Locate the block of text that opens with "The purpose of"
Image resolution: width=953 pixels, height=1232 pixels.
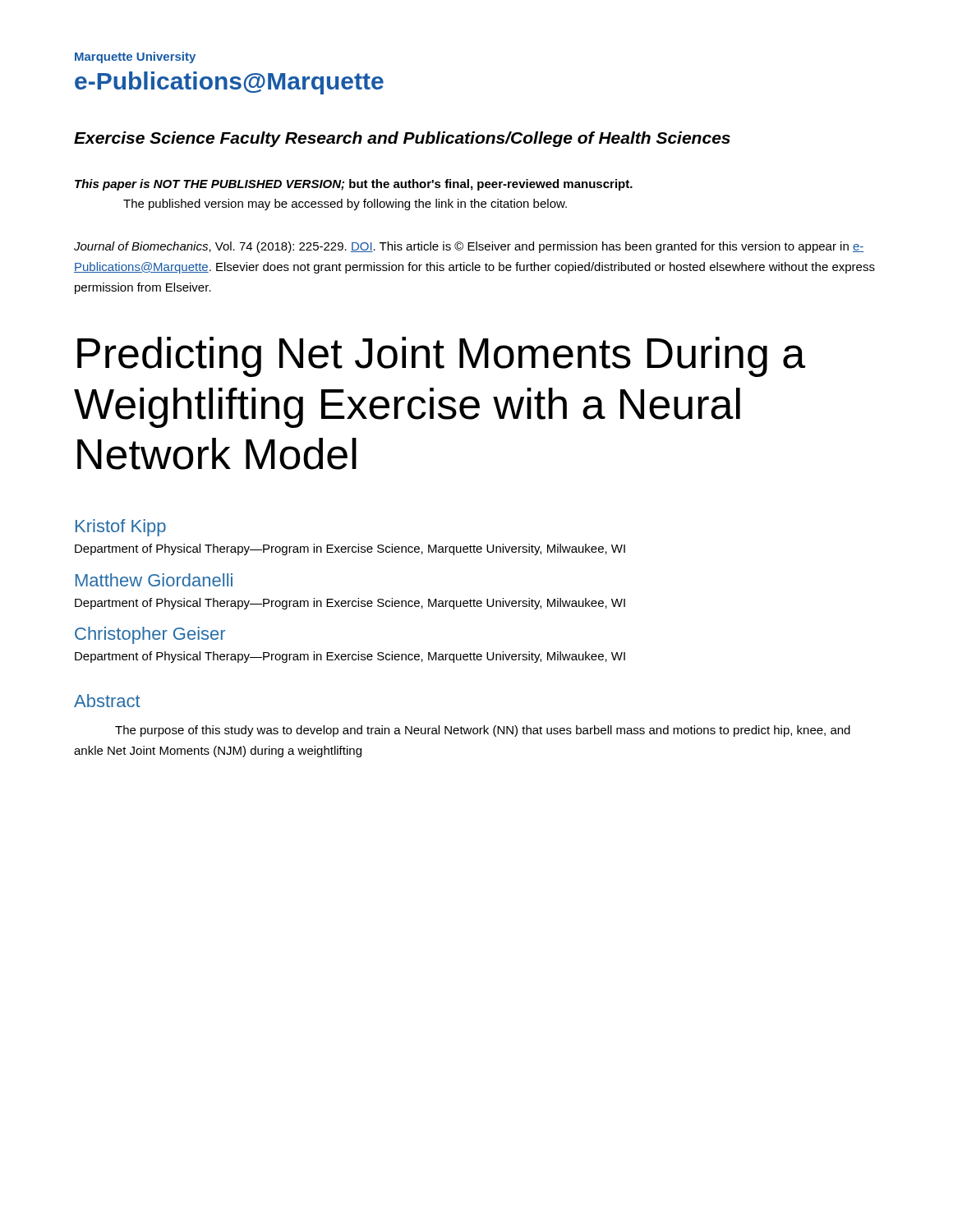[x=462, y=740]
